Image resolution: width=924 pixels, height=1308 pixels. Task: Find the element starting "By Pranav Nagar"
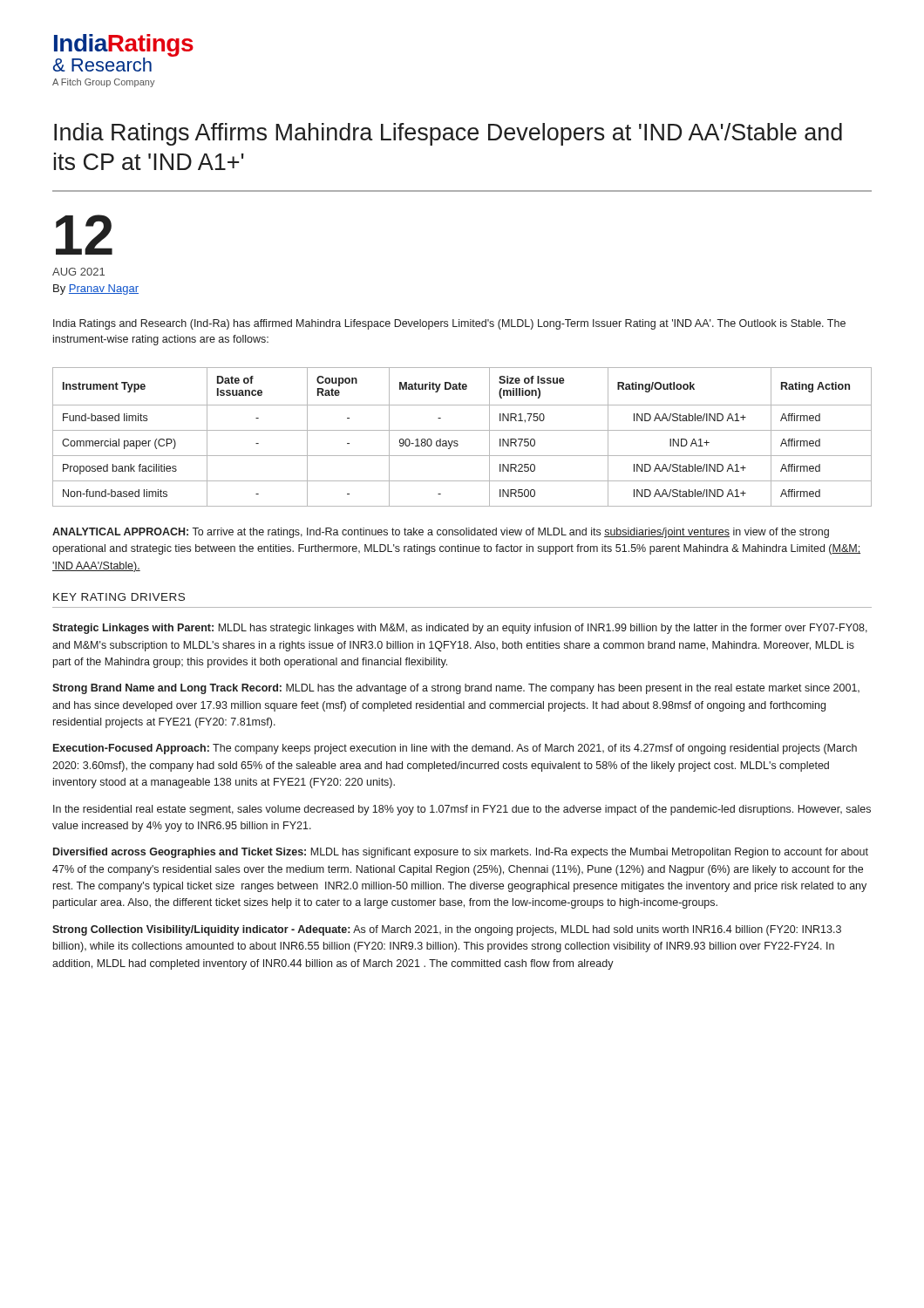coord(95,288)
